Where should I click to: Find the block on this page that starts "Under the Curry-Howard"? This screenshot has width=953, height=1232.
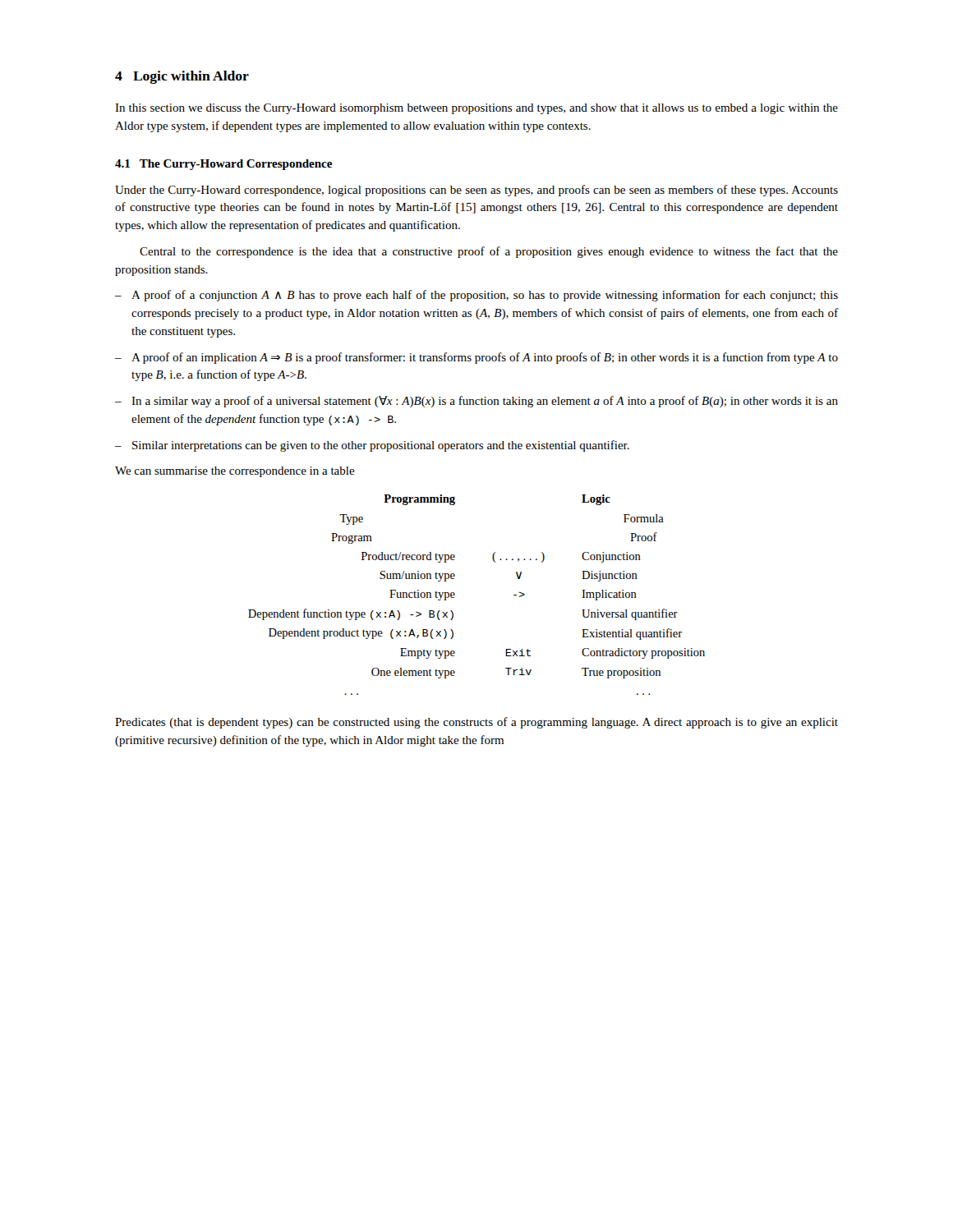476,207
